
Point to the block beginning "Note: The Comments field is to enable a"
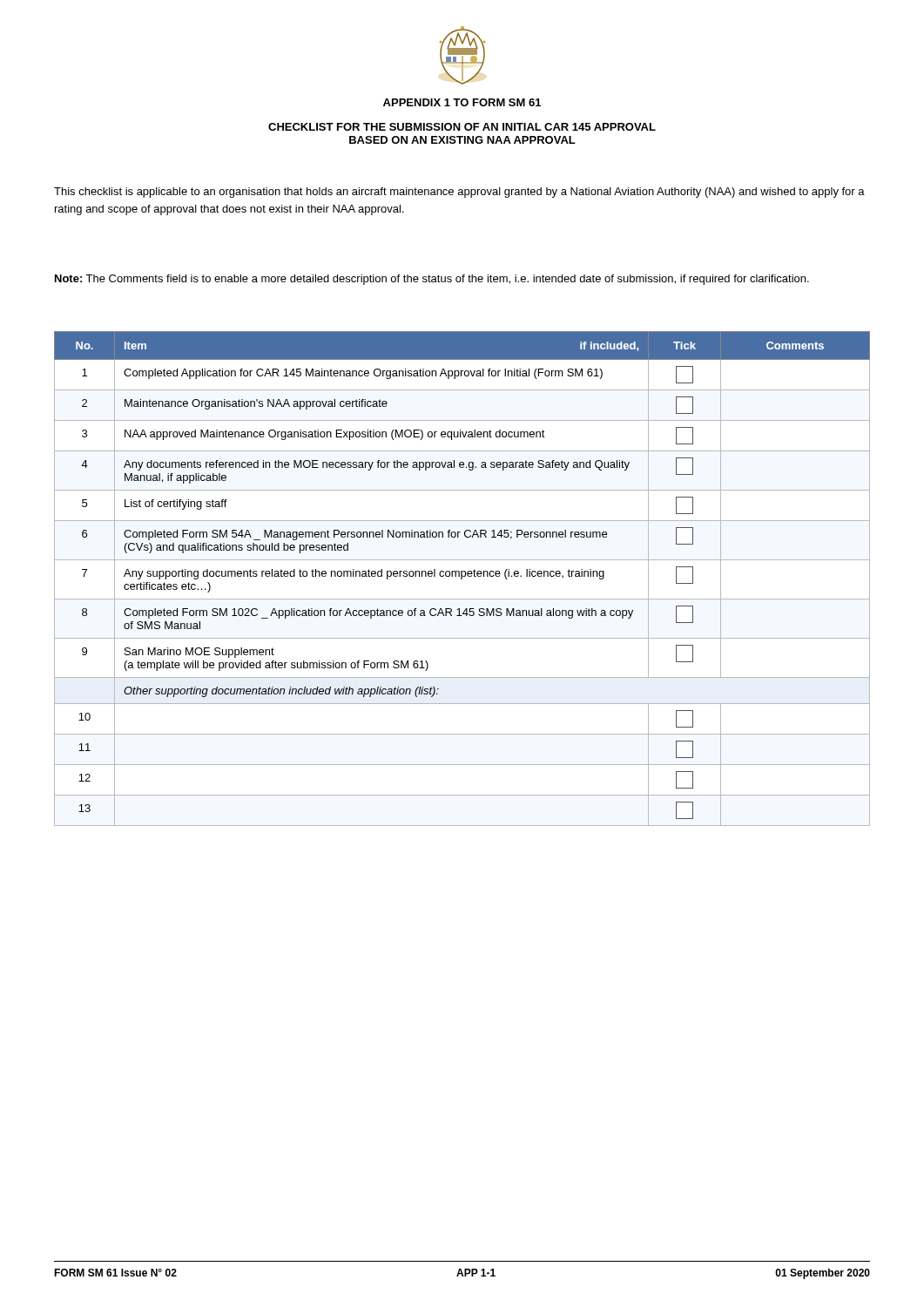click(432, 278)
